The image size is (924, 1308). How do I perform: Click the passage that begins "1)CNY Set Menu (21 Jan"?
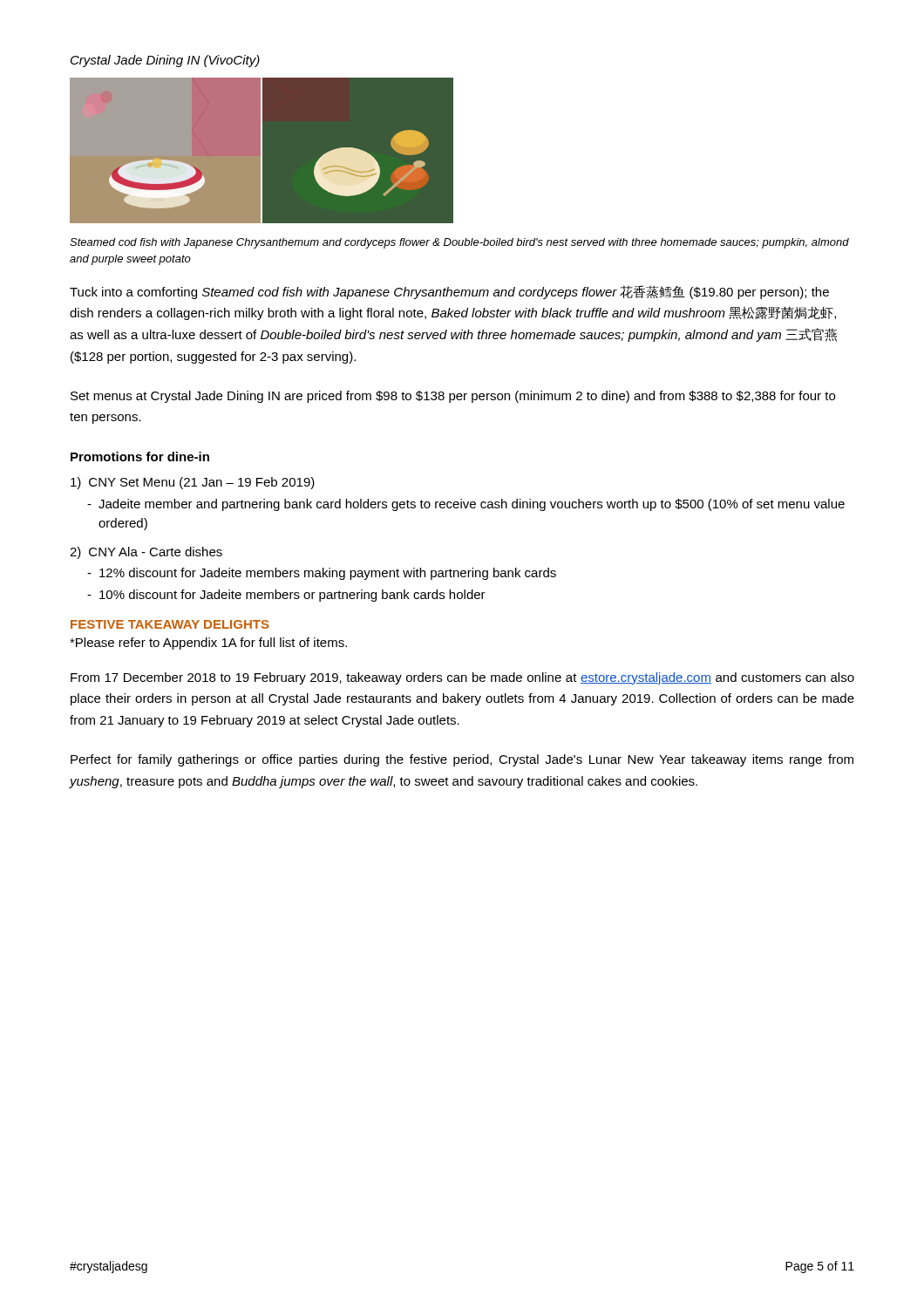point(192,483)
